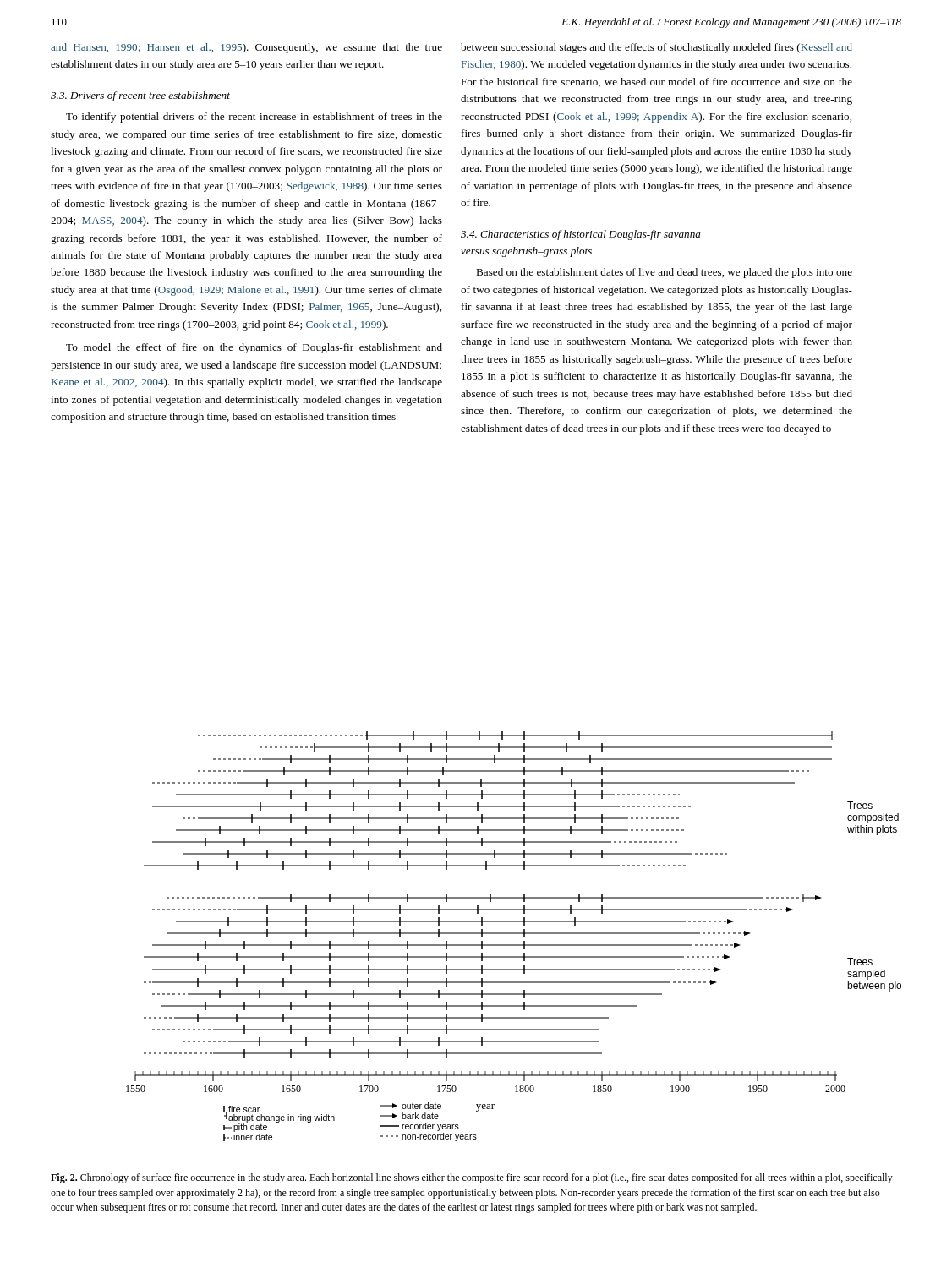The image size is (952, 1268).
Task: Find the text starting "between successional stages and"
Action: (x=656, y=125)
